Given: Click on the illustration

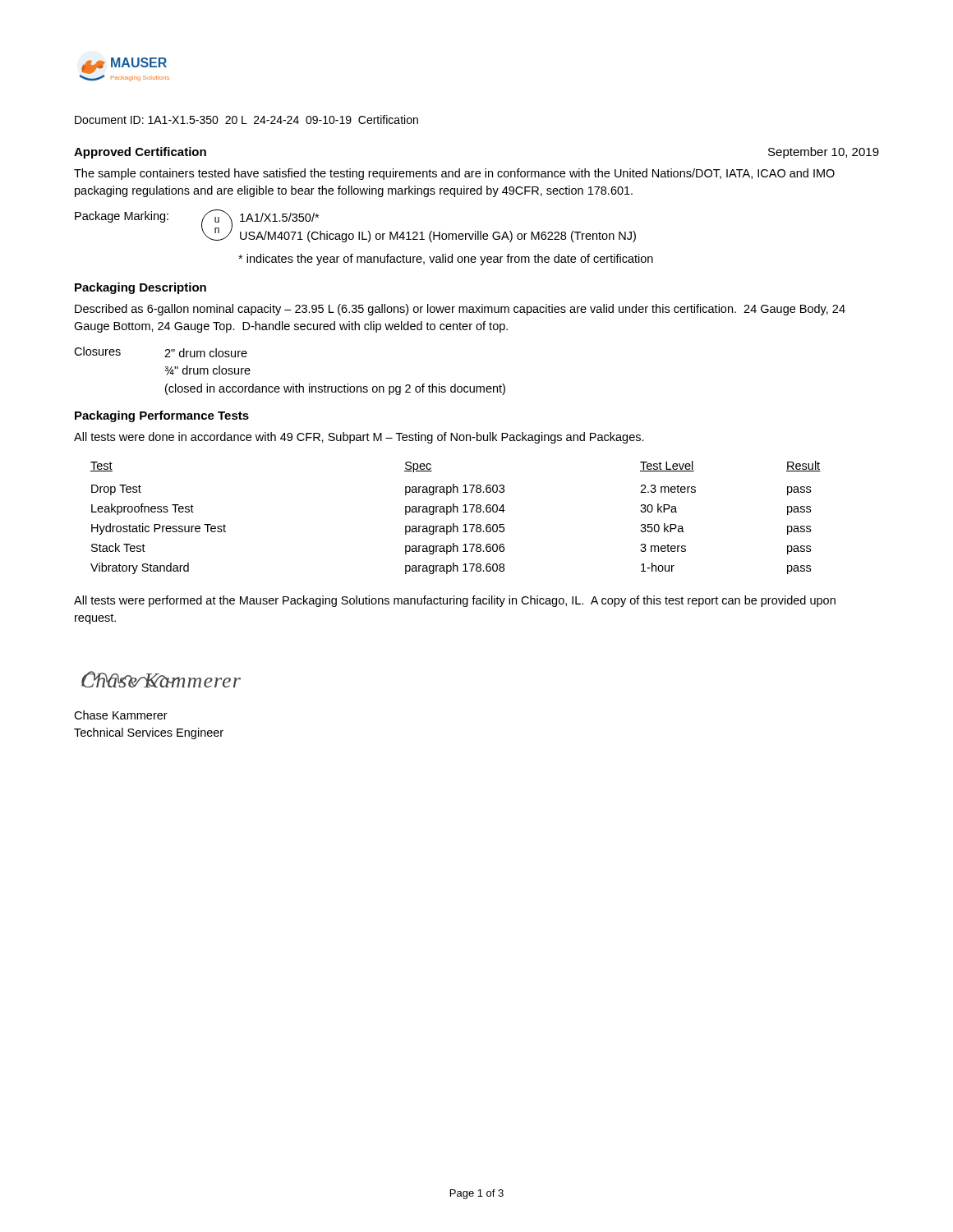Looking at the screenshot, I should pos(476,676).
